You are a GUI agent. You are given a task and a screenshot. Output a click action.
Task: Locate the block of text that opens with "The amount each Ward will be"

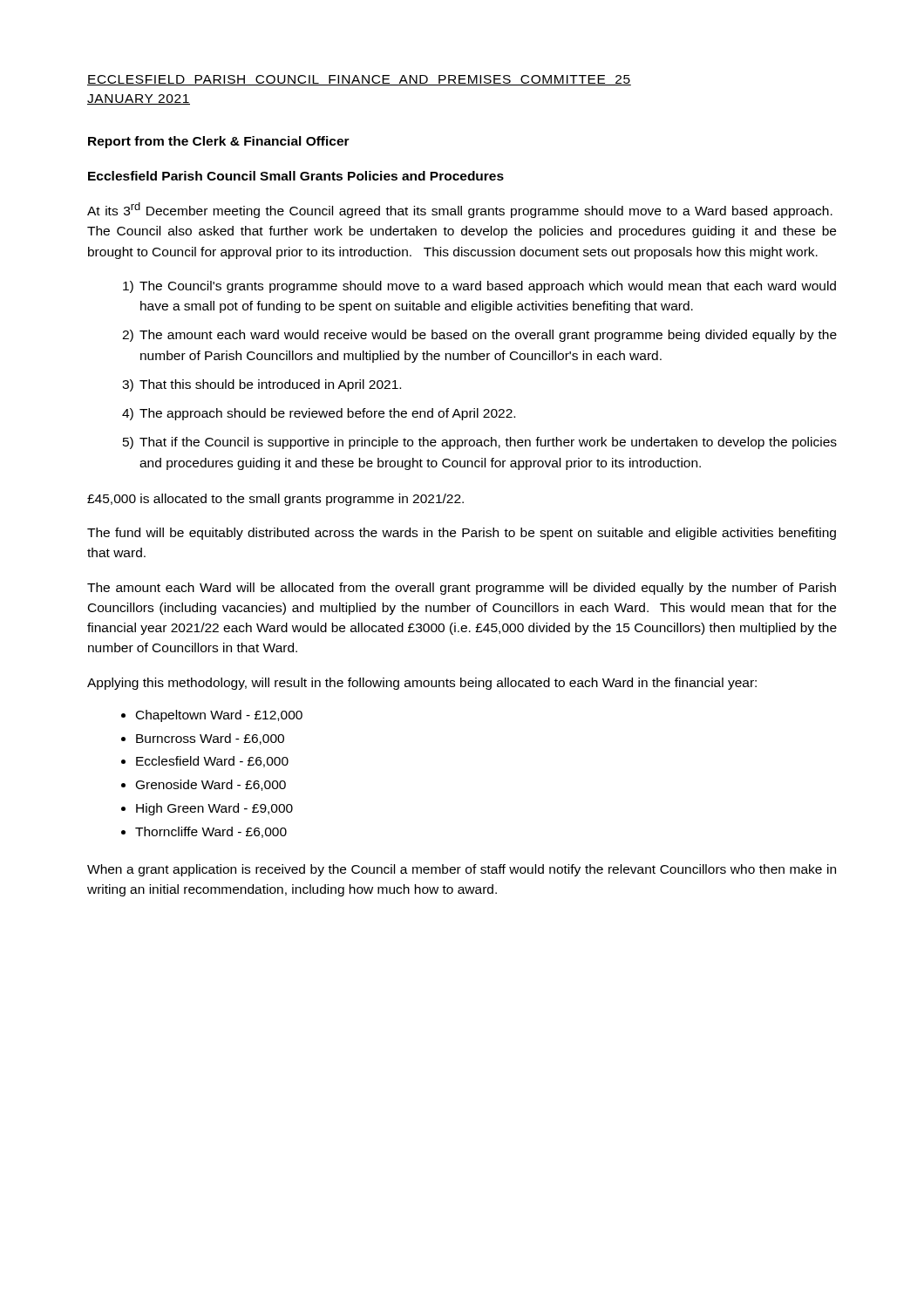click(x=462, y=617)
